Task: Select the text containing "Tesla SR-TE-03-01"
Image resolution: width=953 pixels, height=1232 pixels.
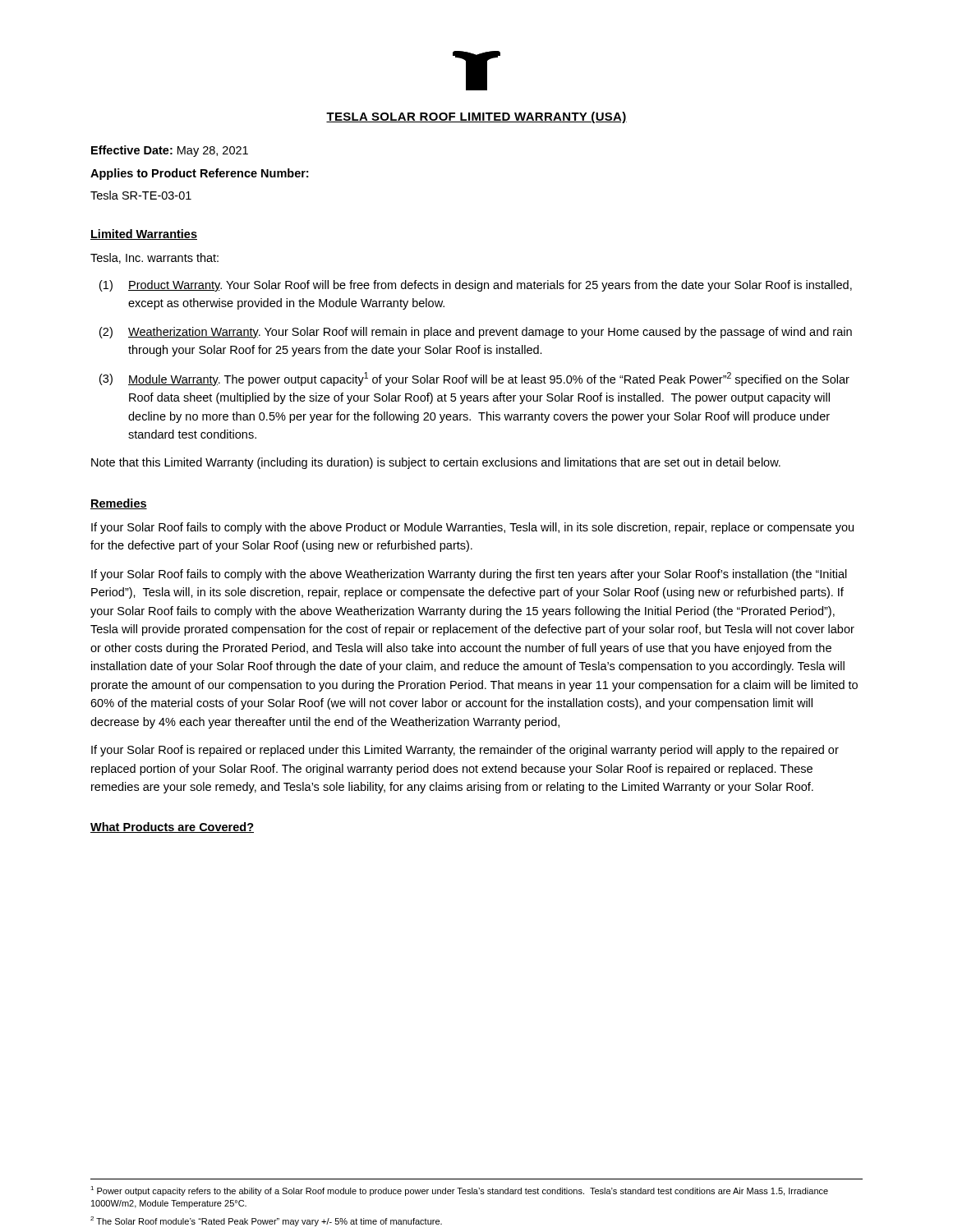Action: (x=141, y=195)
